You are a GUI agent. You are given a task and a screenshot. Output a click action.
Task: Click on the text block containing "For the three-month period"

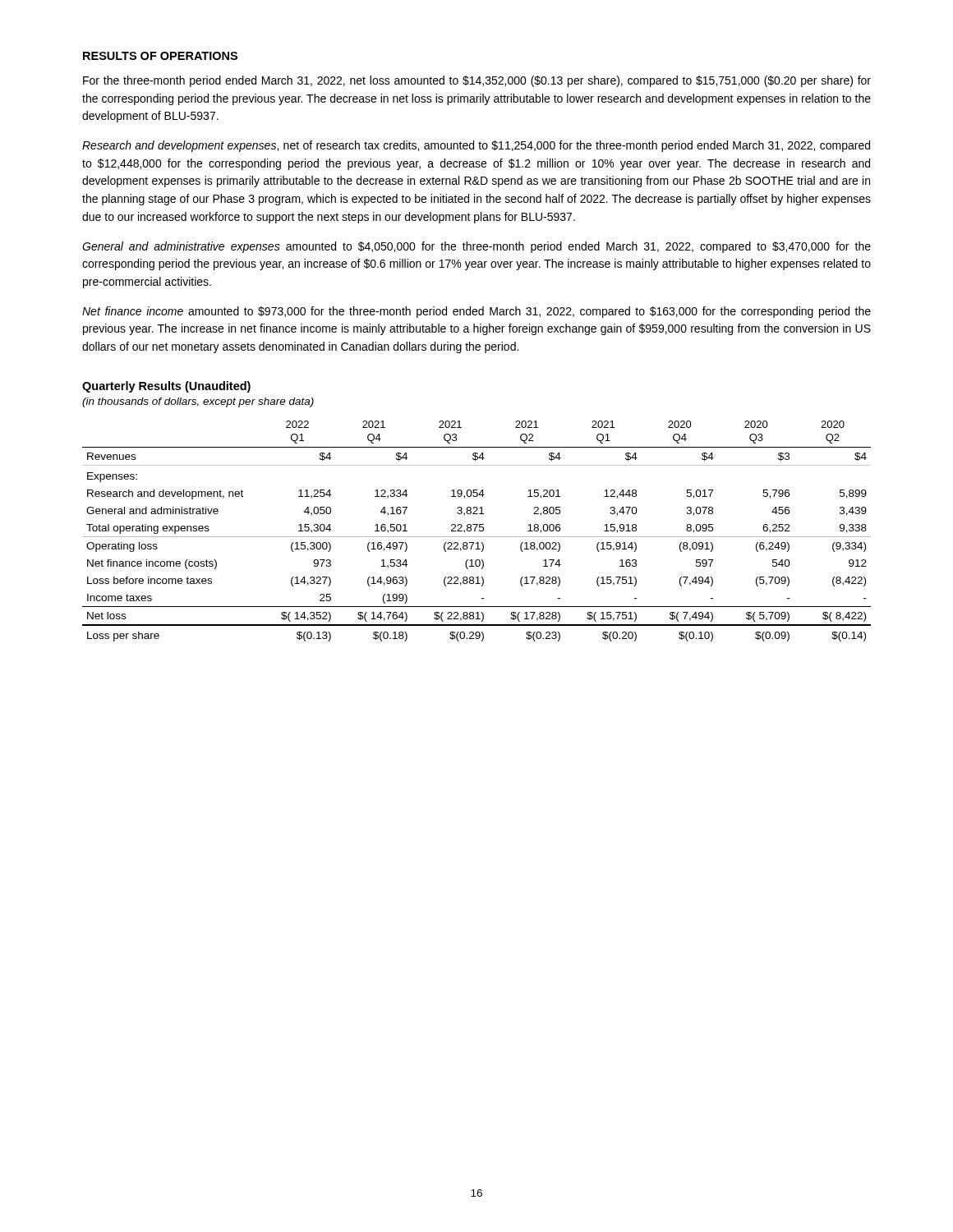click(x=476, y=98)
